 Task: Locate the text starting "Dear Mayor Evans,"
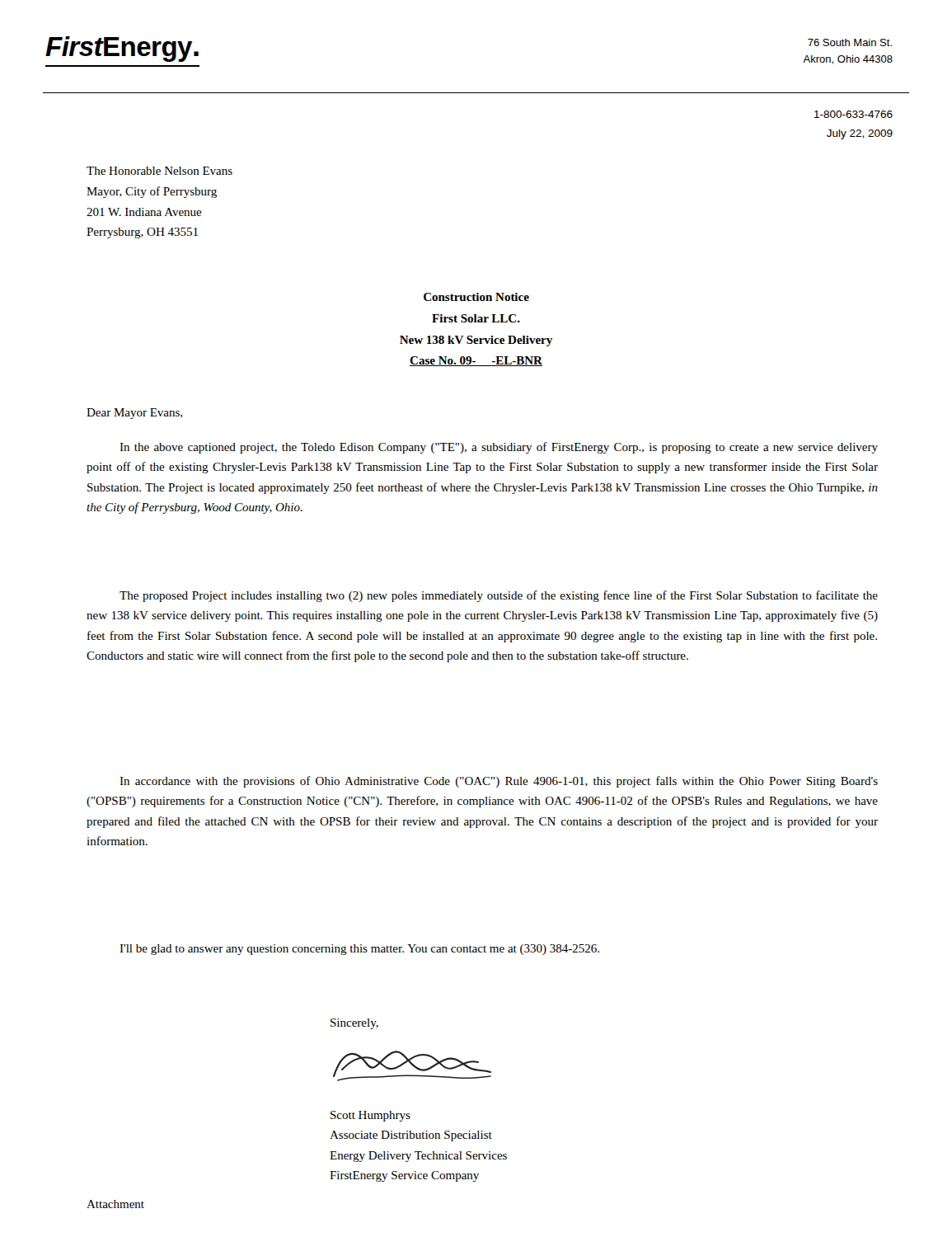tap(135, 412)
